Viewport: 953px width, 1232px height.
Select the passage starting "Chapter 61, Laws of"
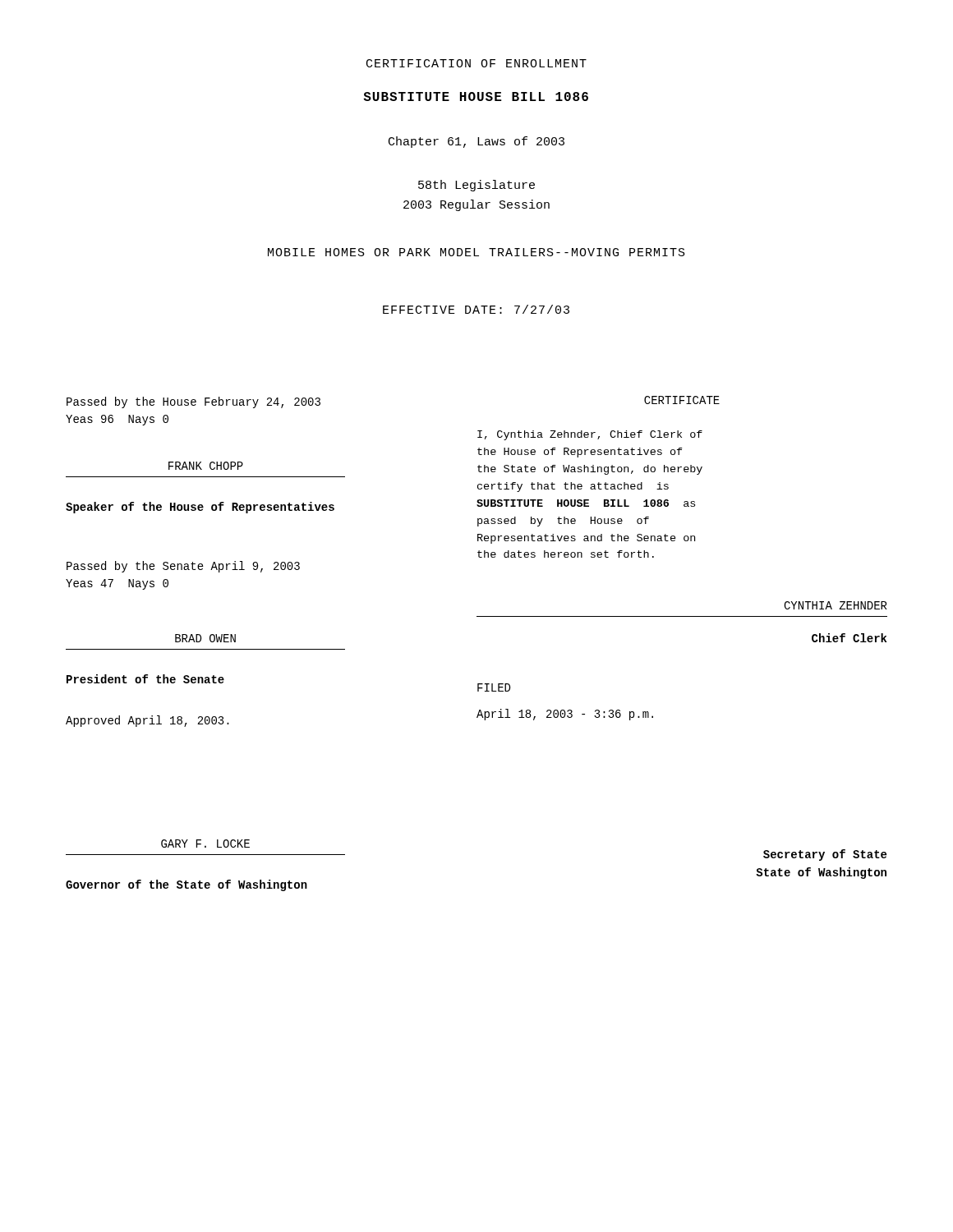[x=476, y=142]
